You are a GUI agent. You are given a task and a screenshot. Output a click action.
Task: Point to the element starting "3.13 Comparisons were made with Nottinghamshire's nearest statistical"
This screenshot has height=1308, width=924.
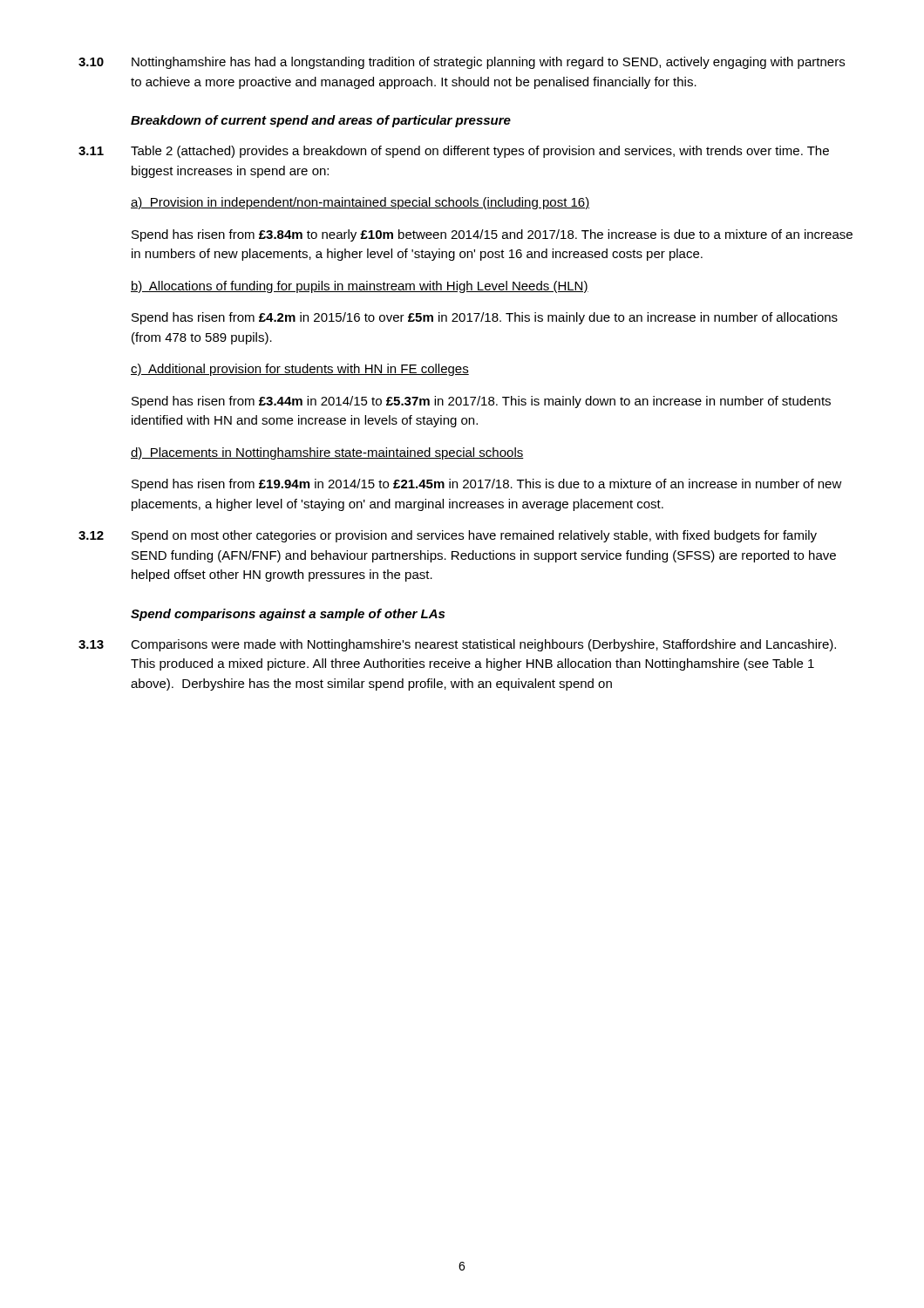pyautogui.click(x=466, y=664)
